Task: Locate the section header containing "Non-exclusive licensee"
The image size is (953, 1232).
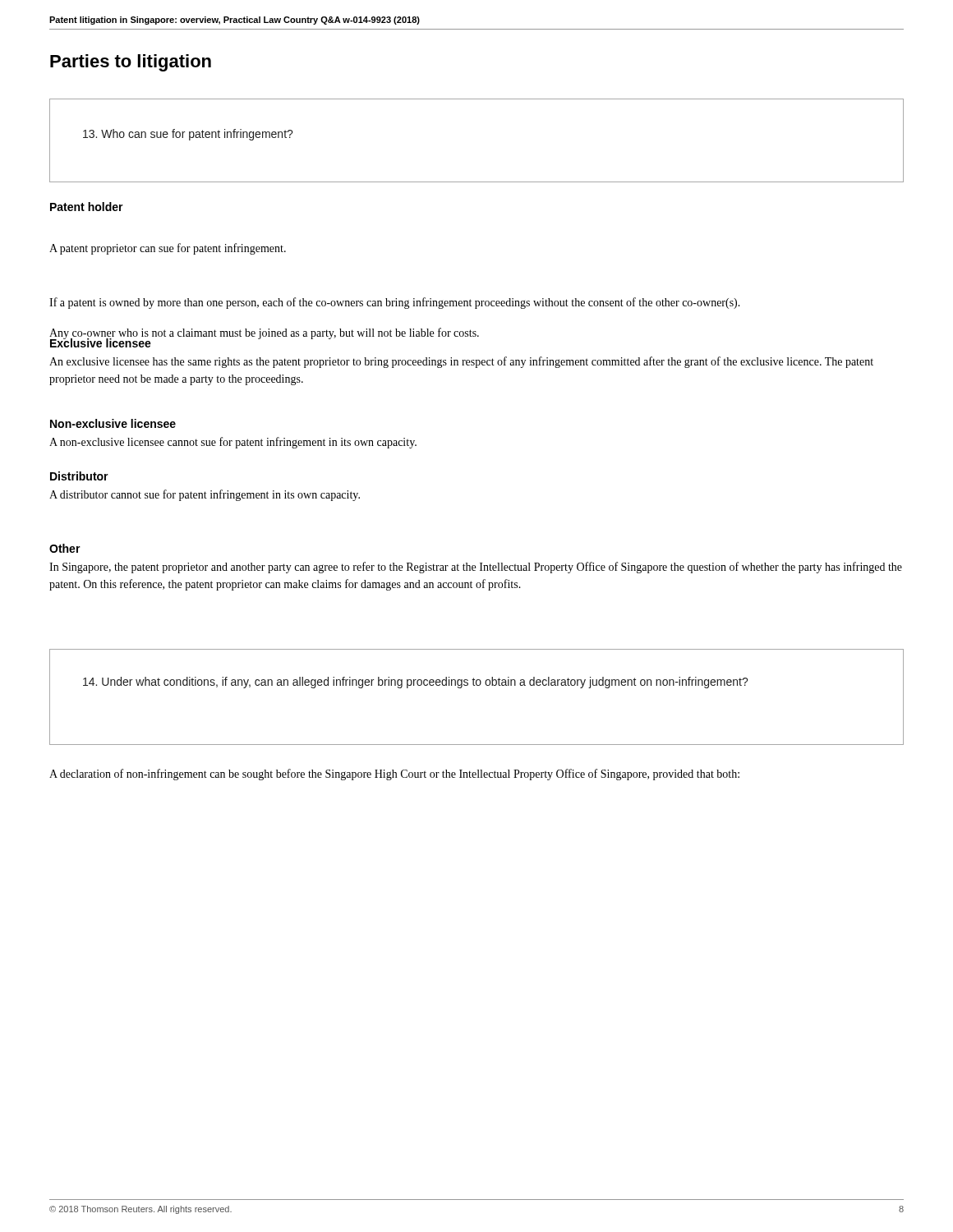Action: pos(113,424)
